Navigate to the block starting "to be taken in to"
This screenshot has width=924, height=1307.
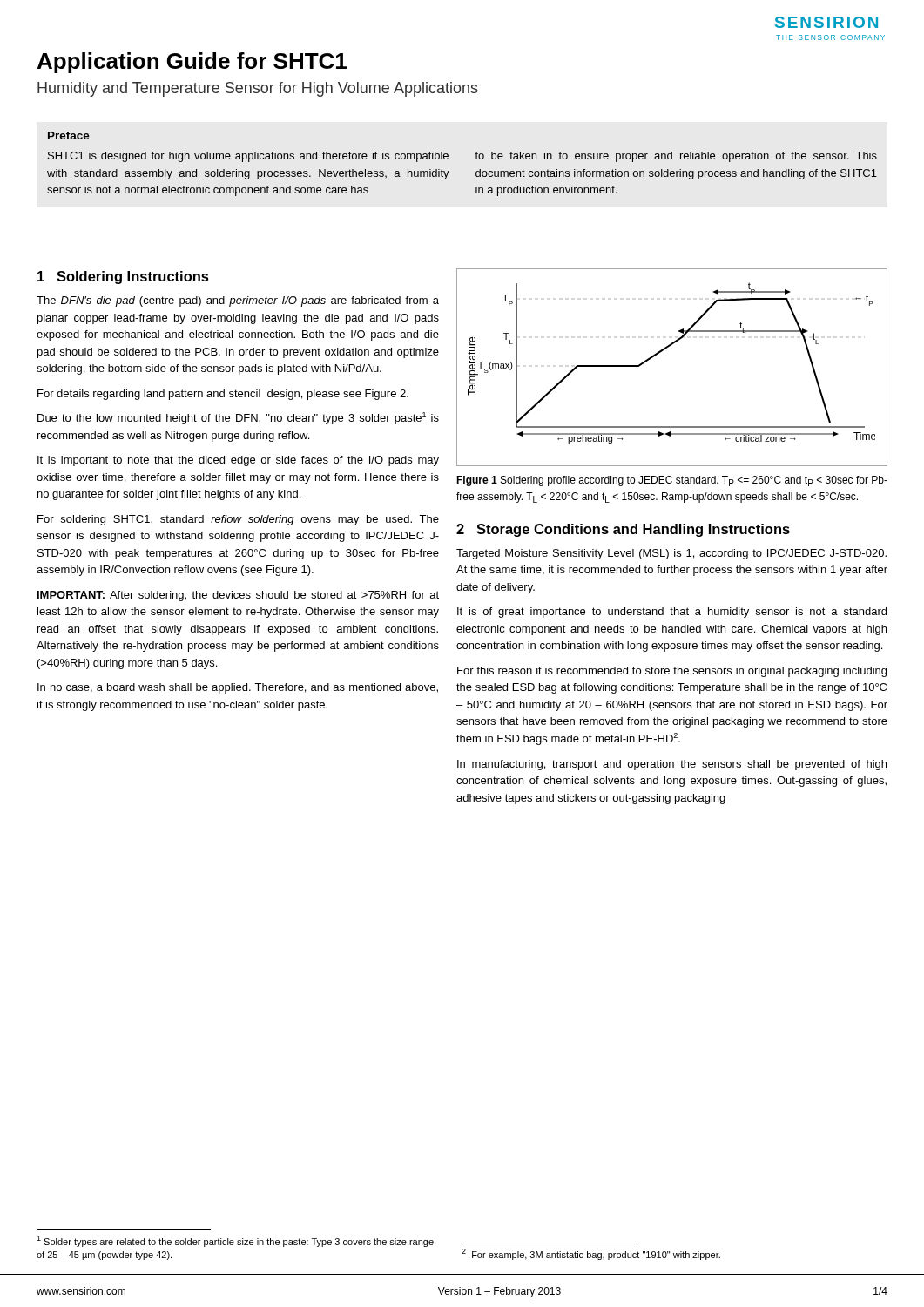point(676,173)
